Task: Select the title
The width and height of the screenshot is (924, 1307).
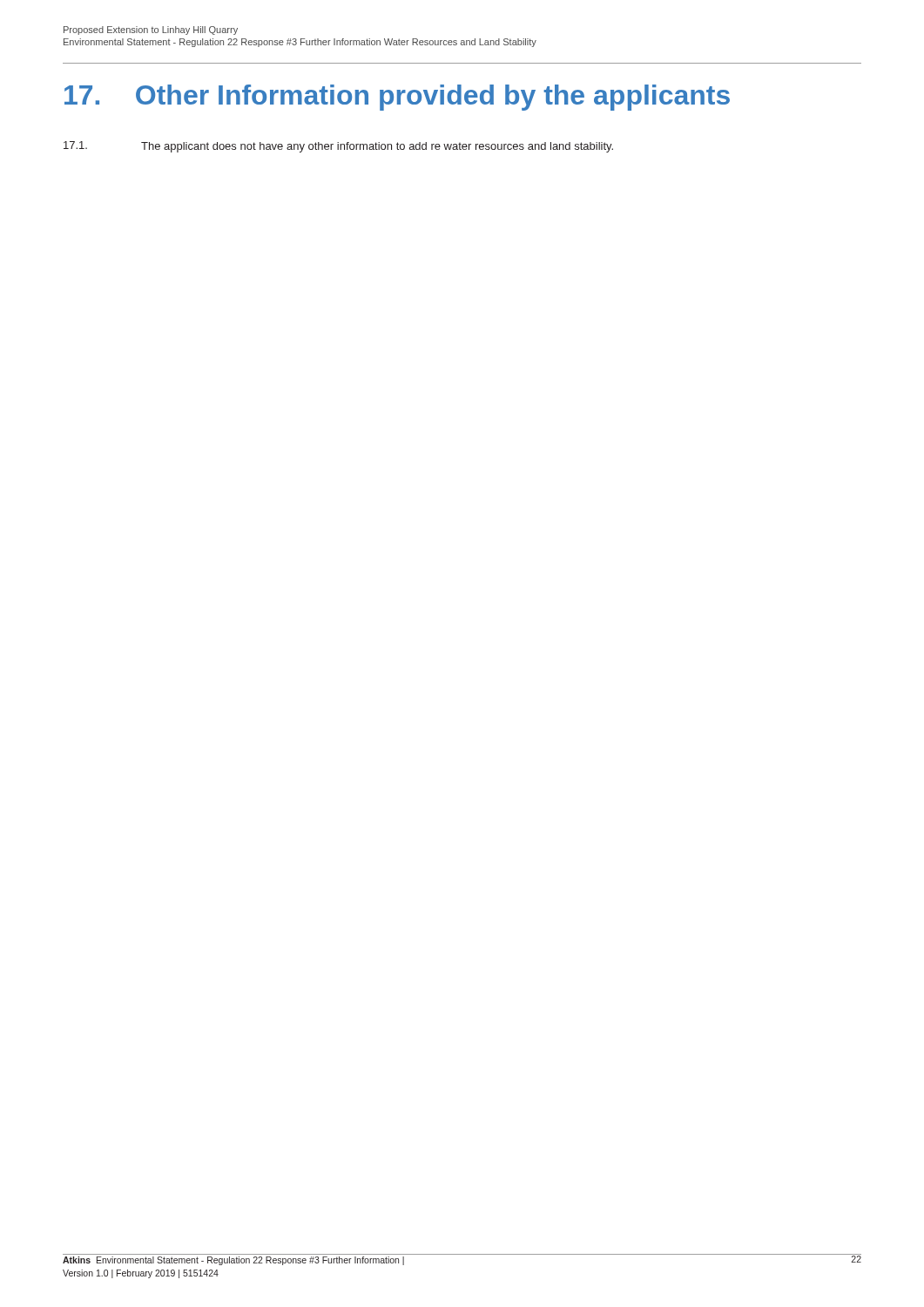Action: pyautogui.click(x=397, y=95)
